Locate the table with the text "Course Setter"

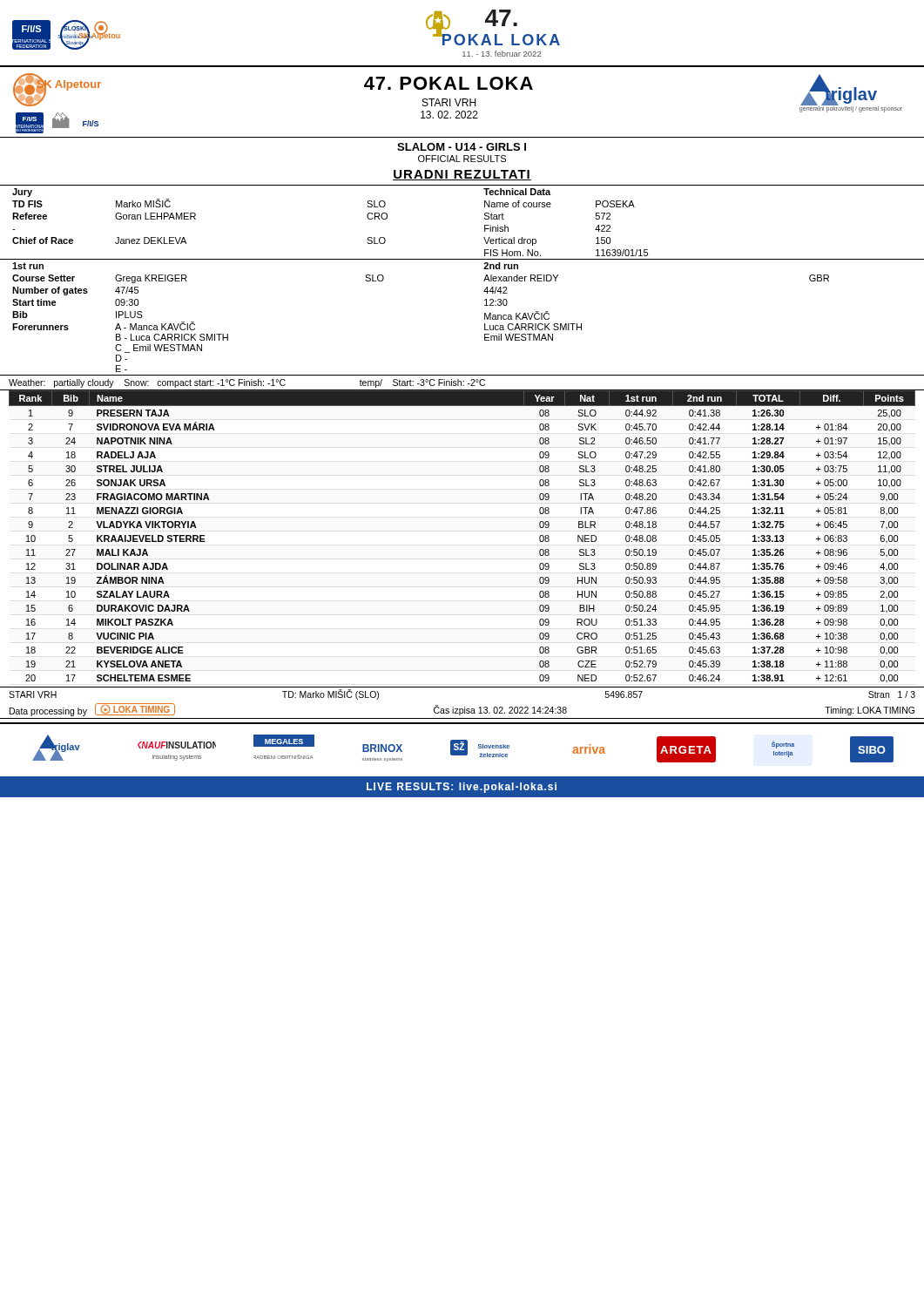226,317
